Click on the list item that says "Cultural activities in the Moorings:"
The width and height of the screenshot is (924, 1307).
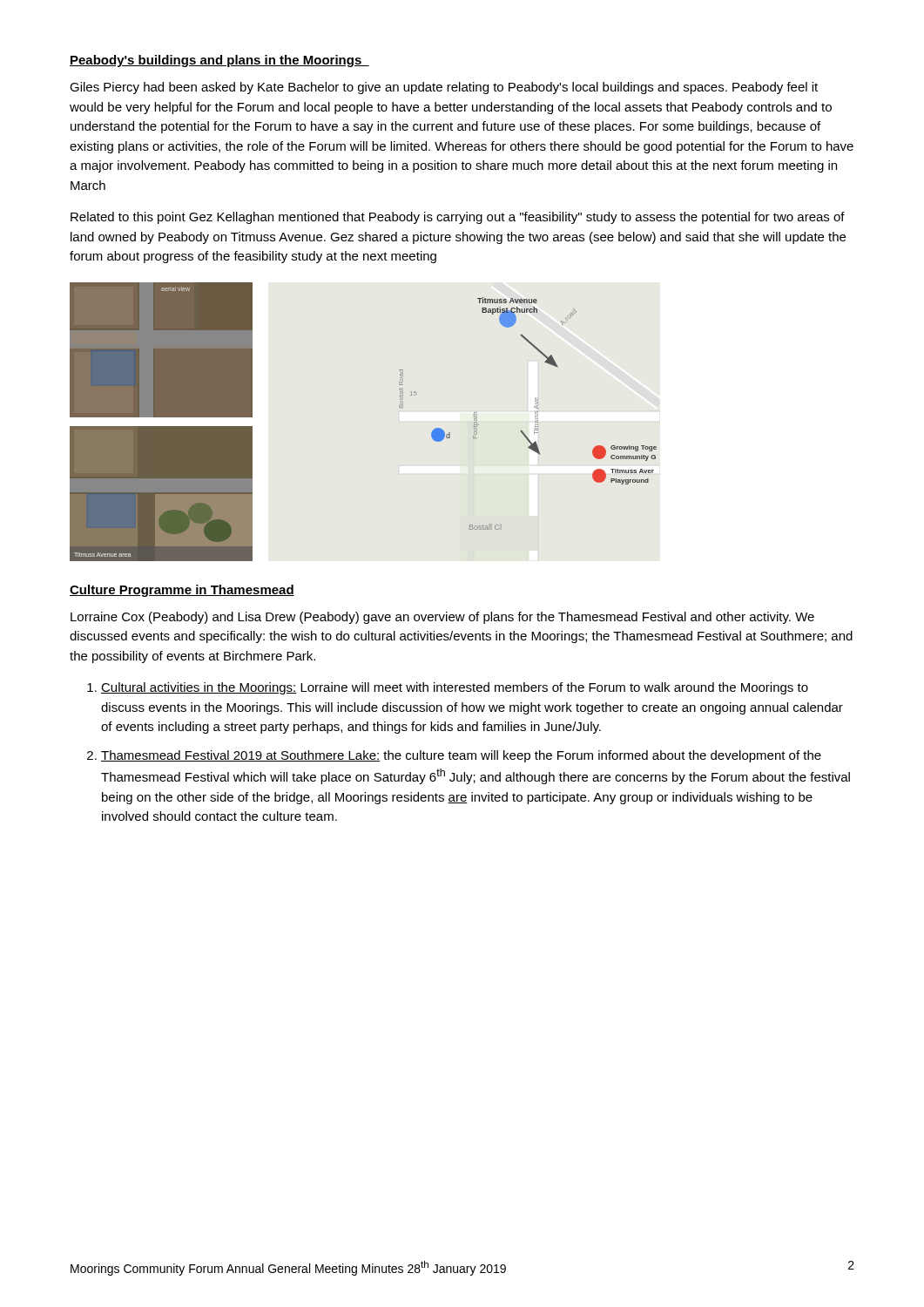pos(472,707)
